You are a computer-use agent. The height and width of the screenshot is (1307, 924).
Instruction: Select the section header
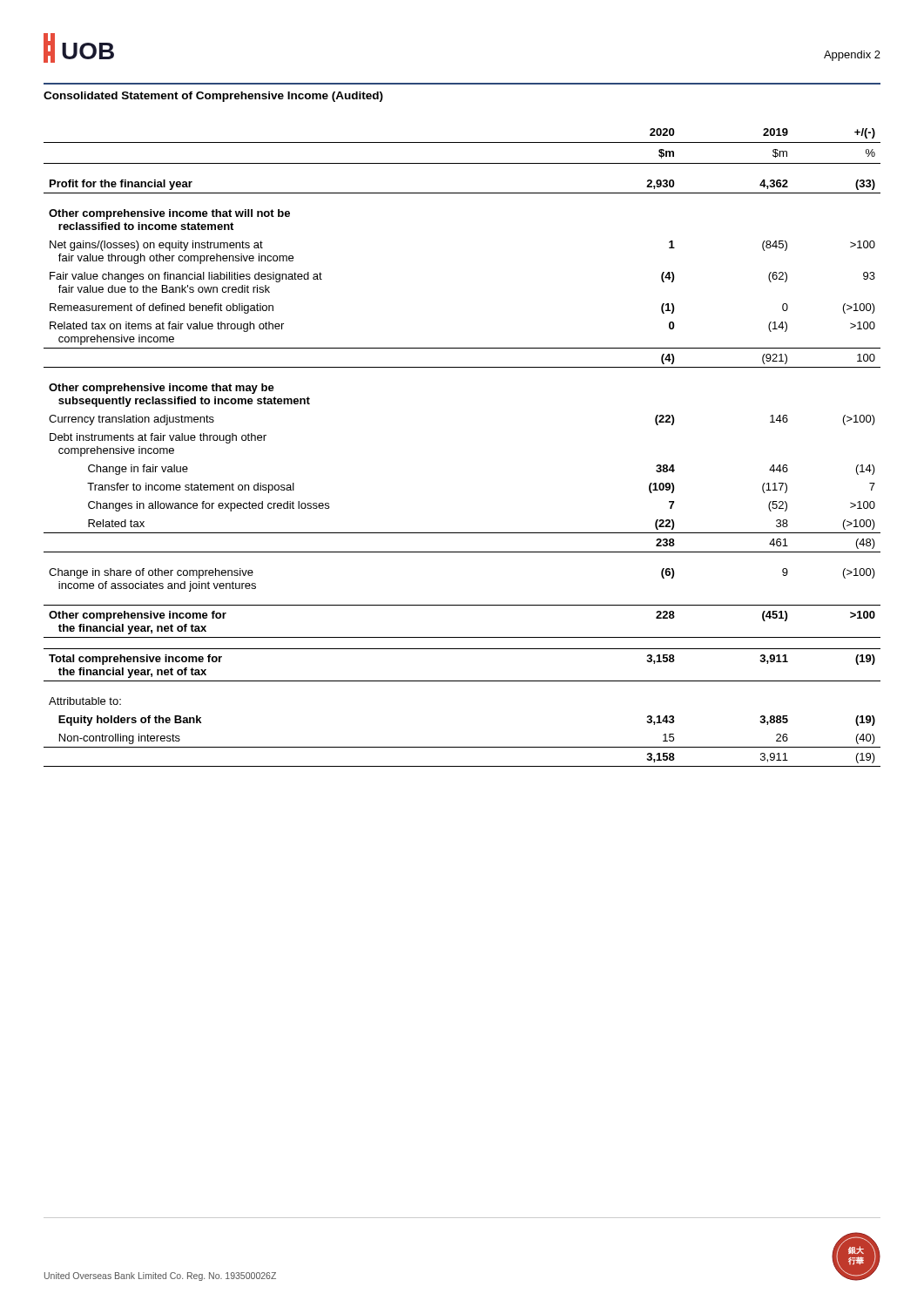tap(213, 95)
